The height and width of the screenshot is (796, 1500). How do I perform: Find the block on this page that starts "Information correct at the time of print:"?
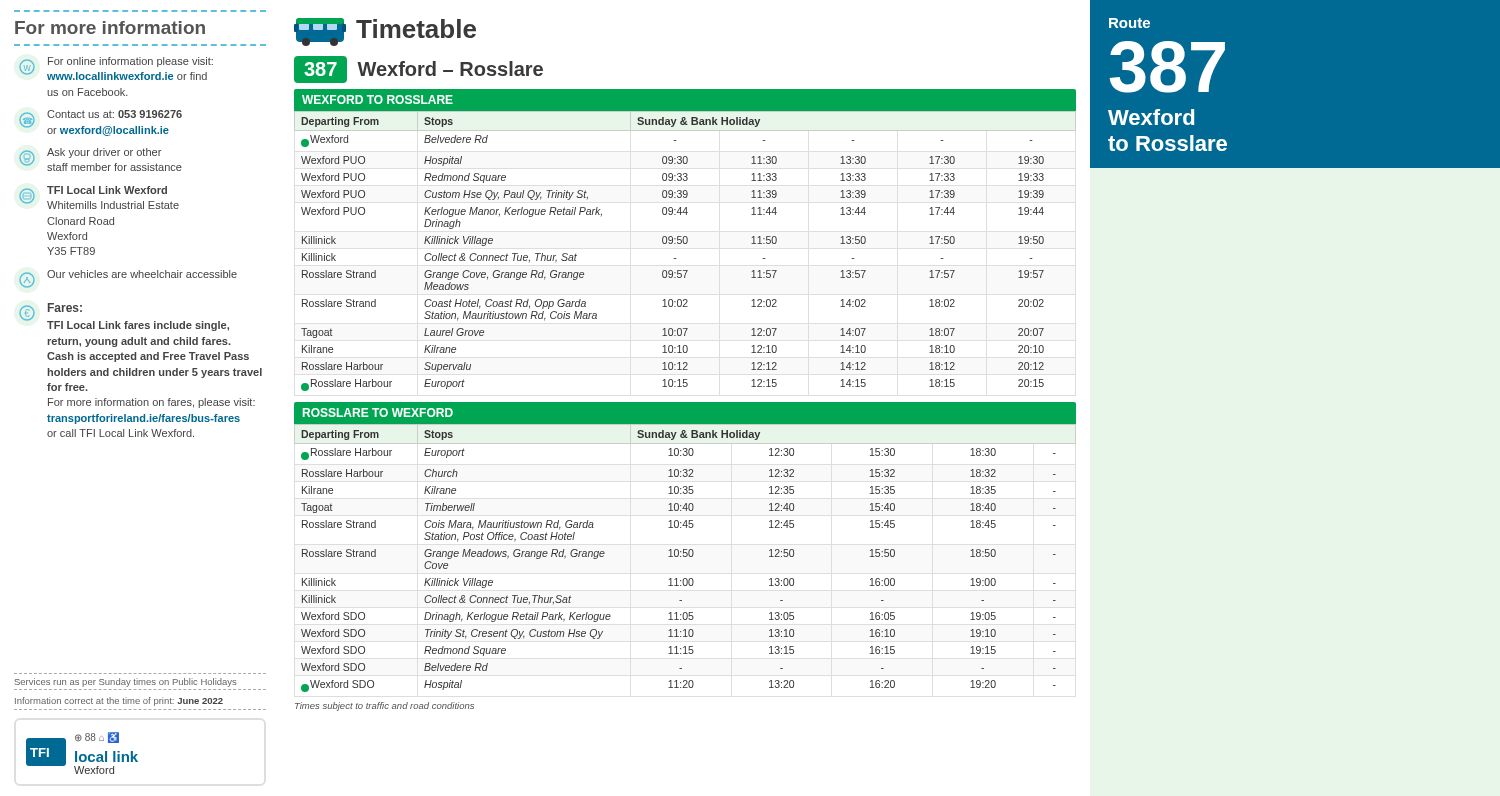tap(118, 701)
